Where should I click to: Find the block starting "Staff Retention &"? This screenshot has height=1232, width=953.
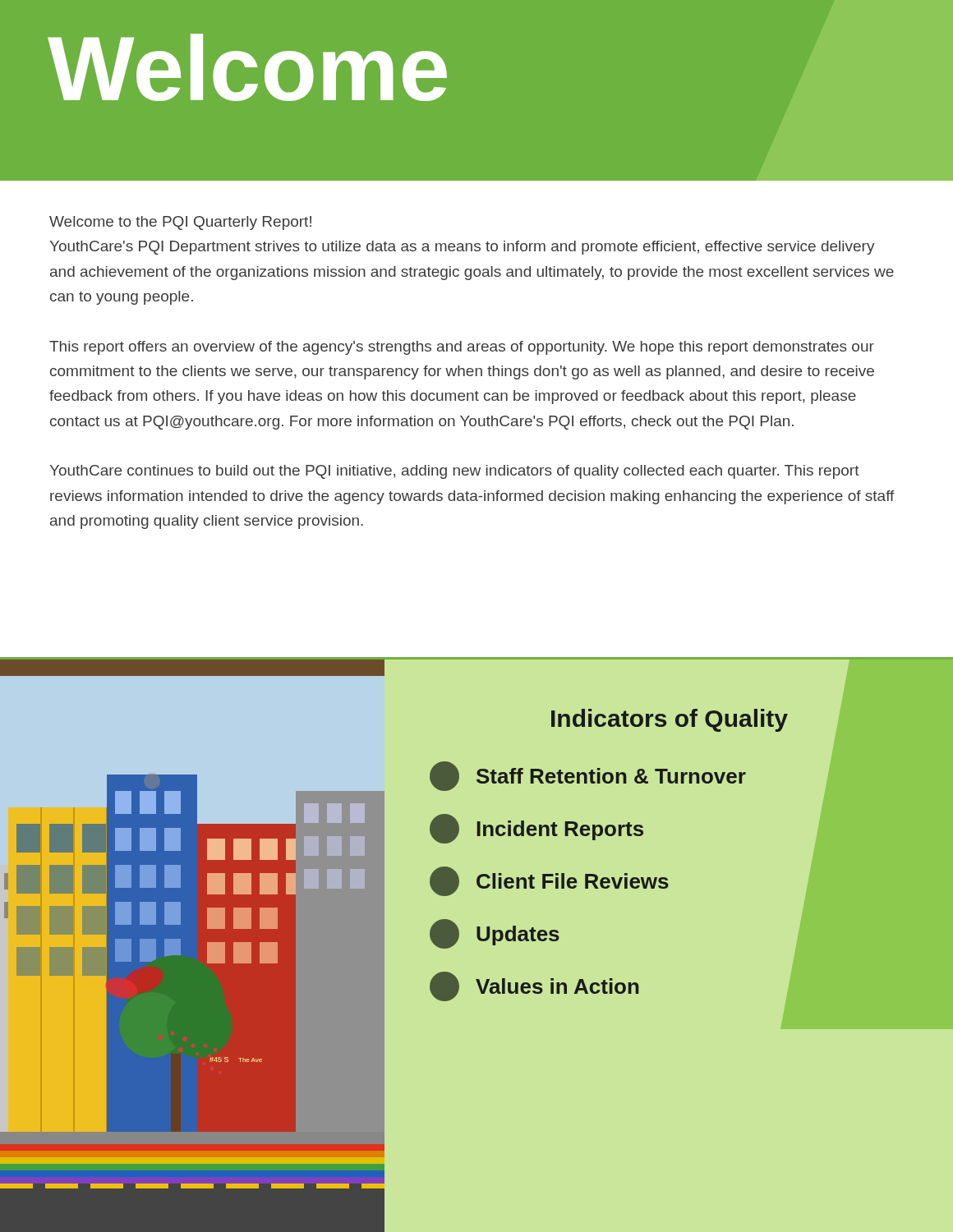[x=588, y=776]
